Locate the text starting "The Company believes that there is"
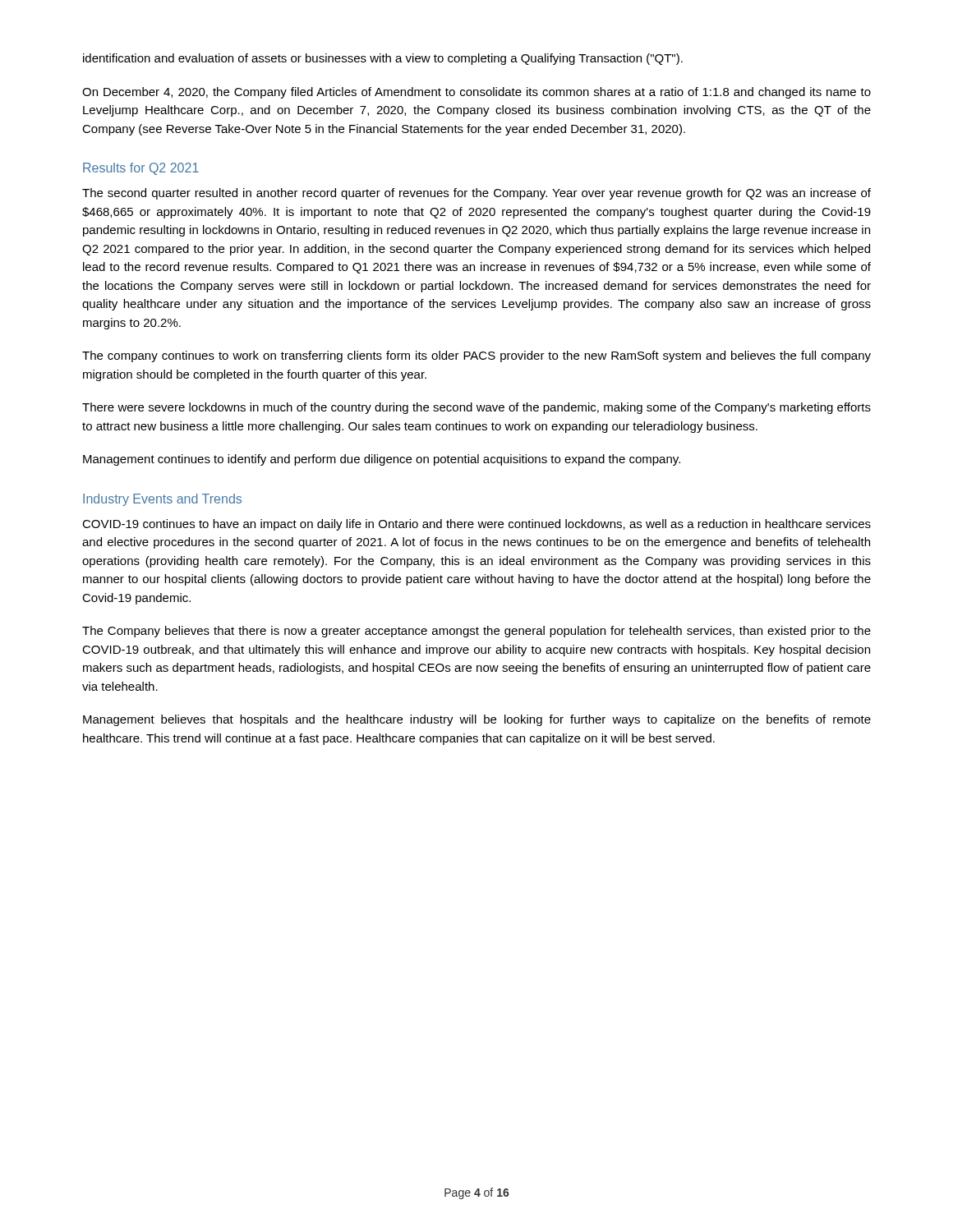The width and height of the screenshot is (953, 1232). click(x=476, y=658)
